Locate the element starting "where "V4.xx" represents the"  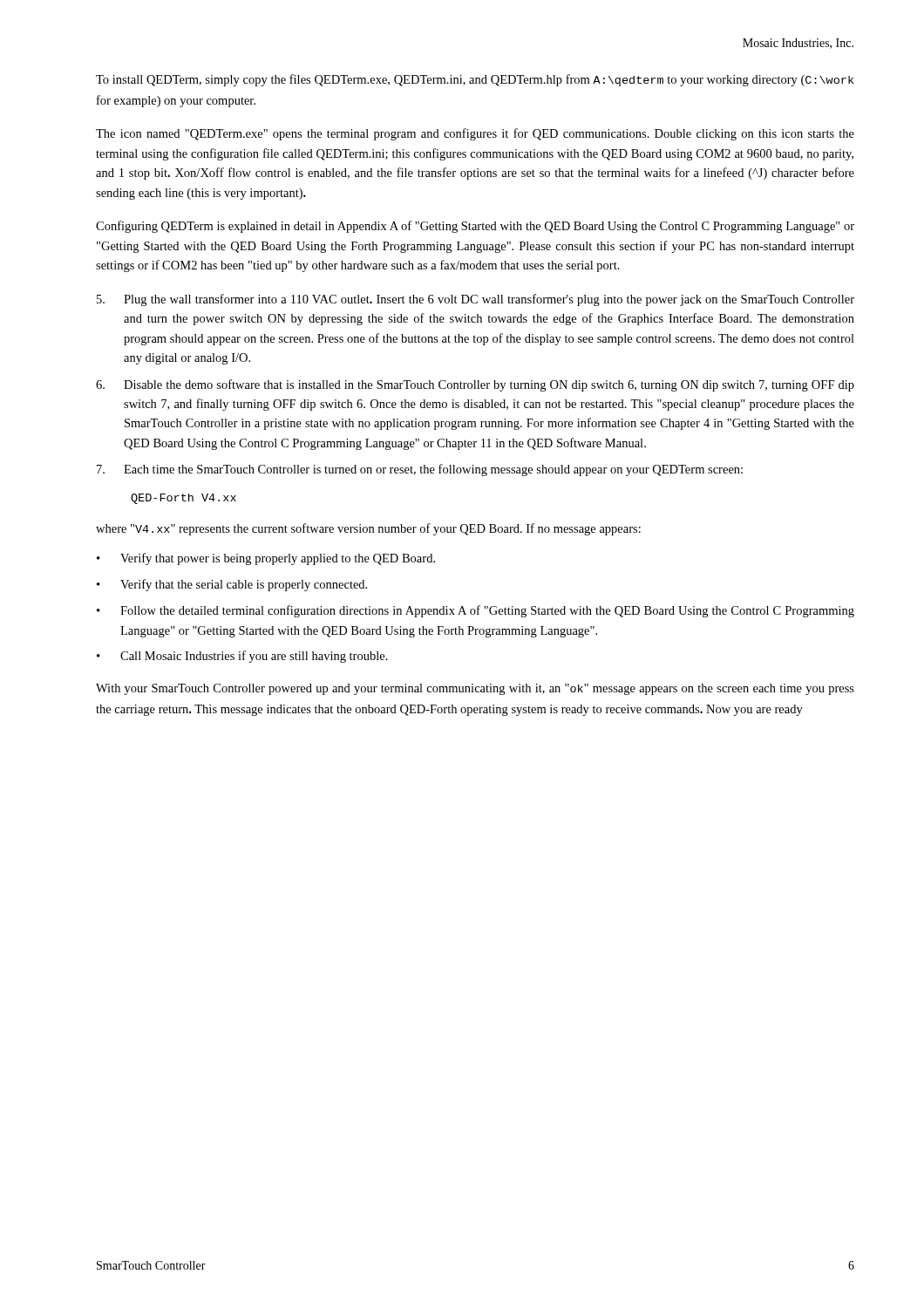pyautogui.click(x=369, y=529)
